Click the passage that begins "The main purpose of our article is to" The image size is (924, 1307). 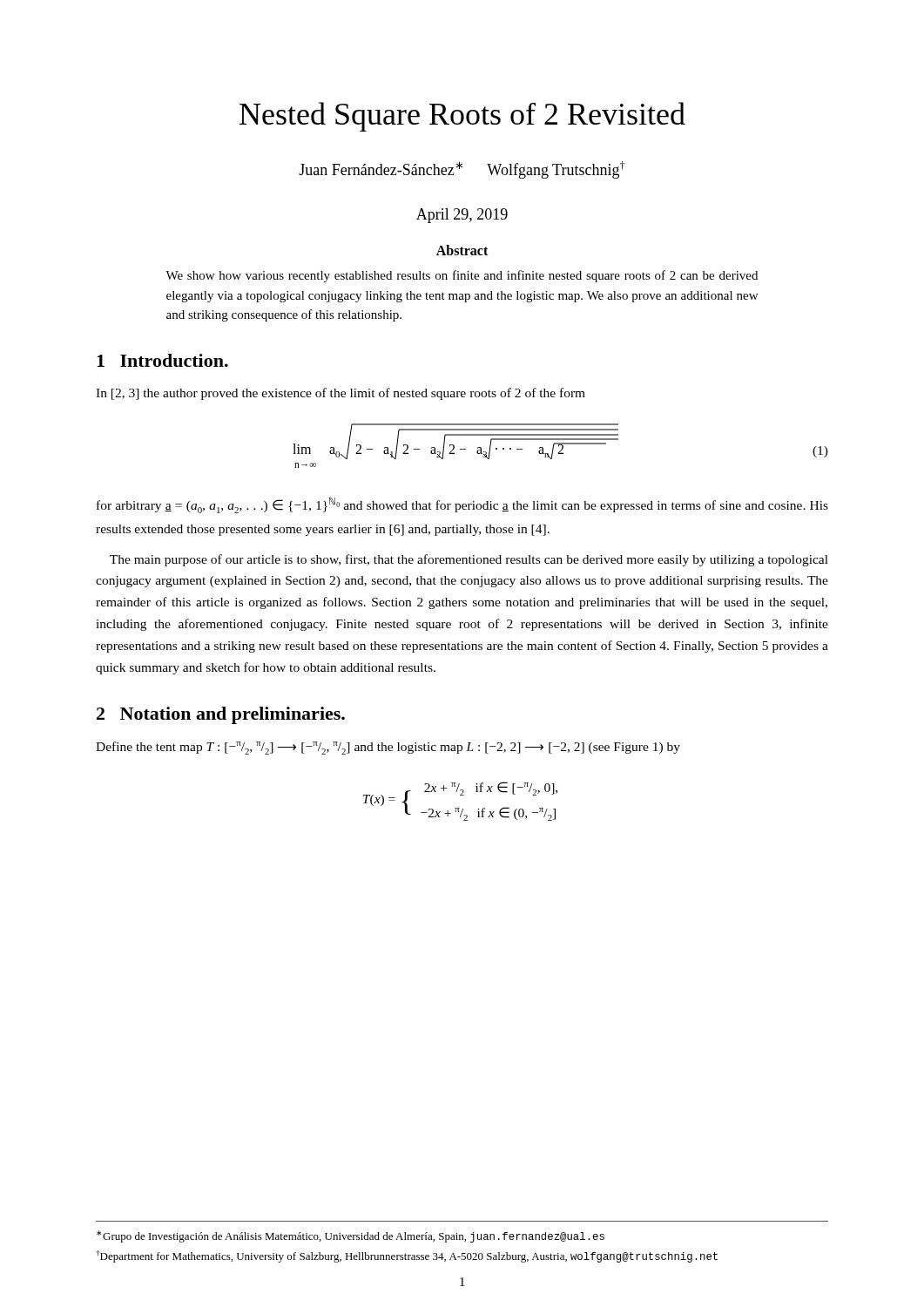(x=462, y=613)
